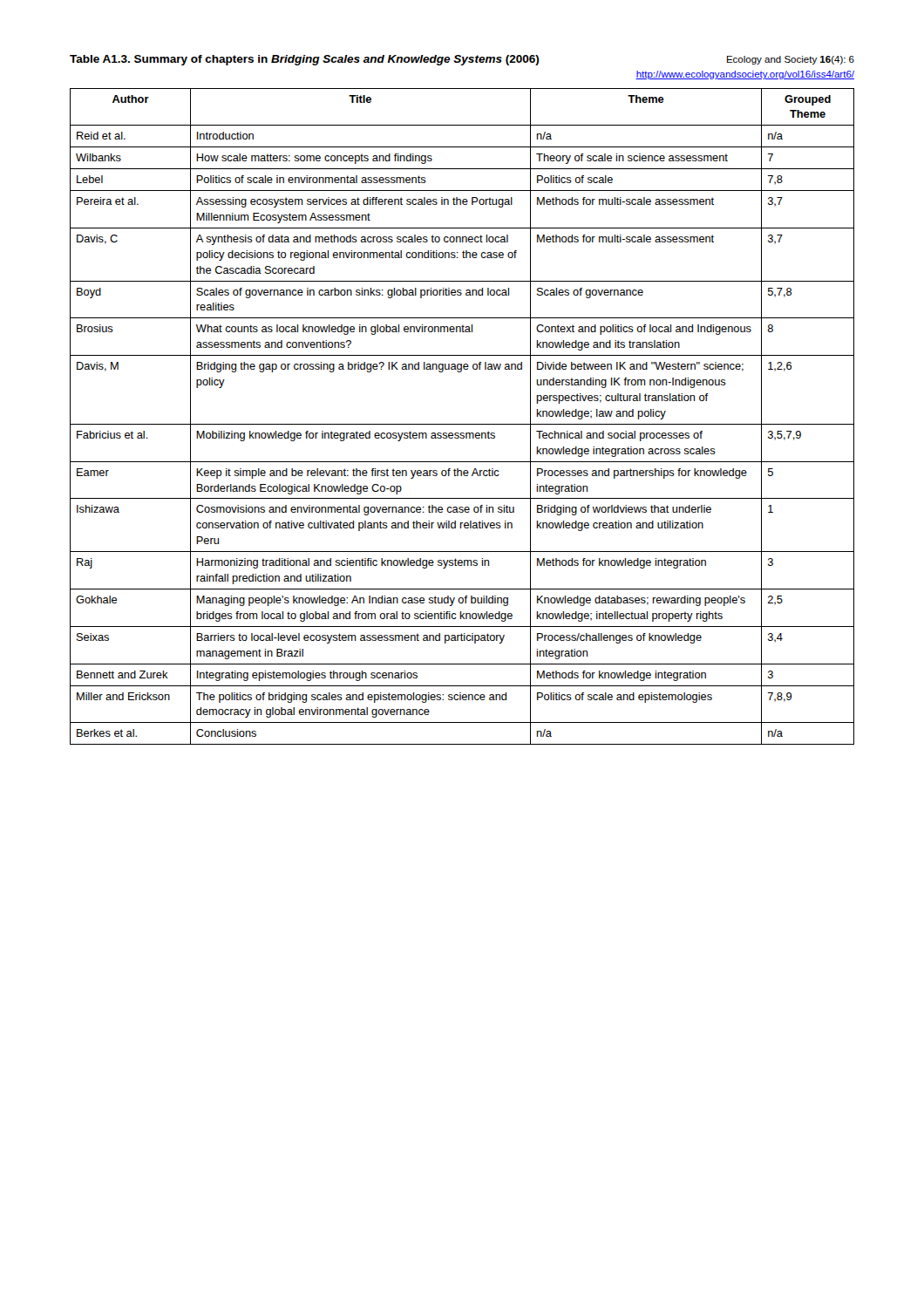
Task: Point to the caption beginning "Table A1.3. Summary of chapters in"
Action: coord(305,59)
